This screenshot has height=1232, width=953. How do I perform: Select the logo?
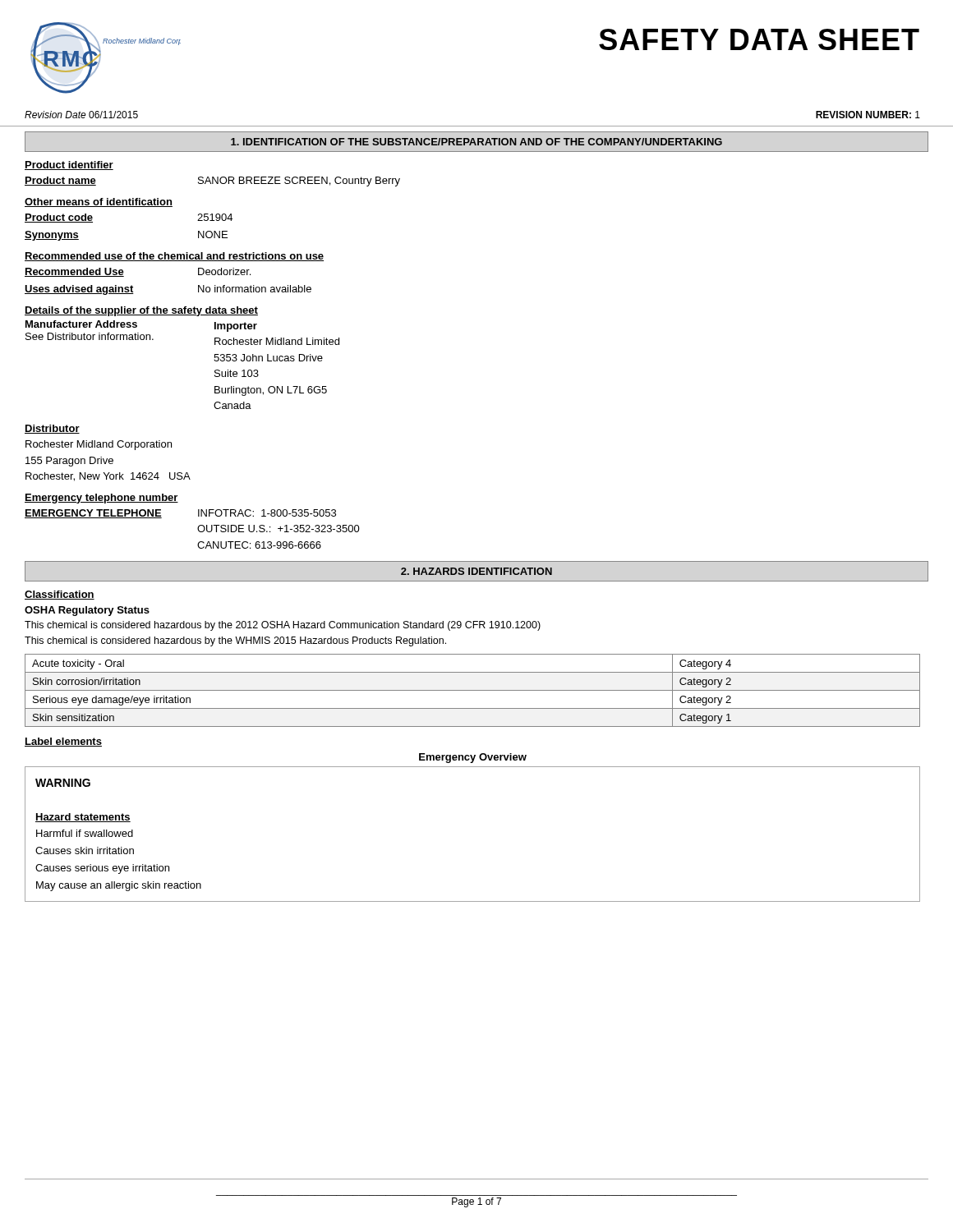[107, 57]
